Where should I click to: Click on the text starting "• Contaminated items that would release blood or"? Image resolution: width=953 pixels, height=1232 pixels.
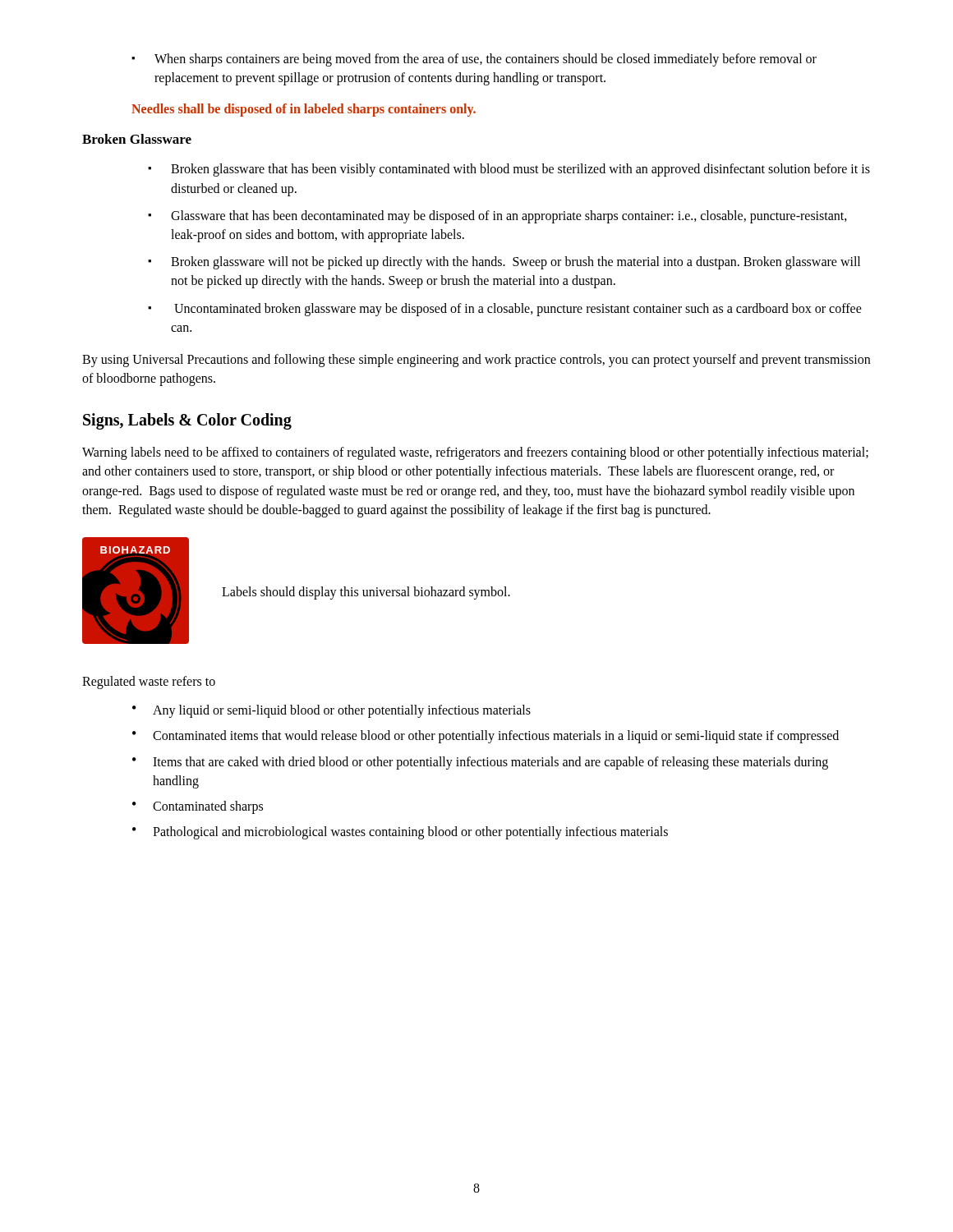coord(501,736)
